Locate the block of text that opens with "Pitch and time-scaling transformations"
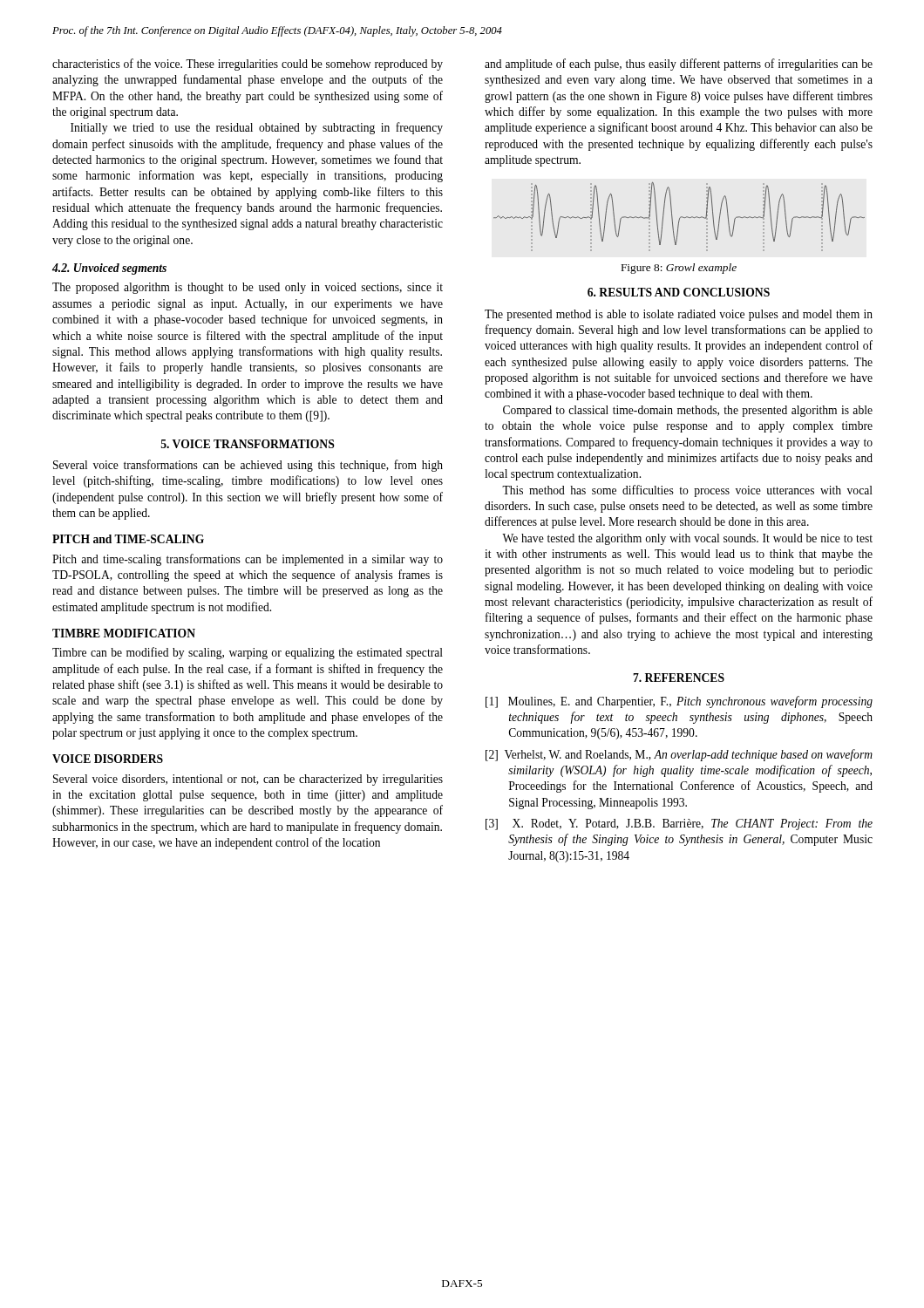924x1308 pixels. pyautogui.click(x=248, y=584)
